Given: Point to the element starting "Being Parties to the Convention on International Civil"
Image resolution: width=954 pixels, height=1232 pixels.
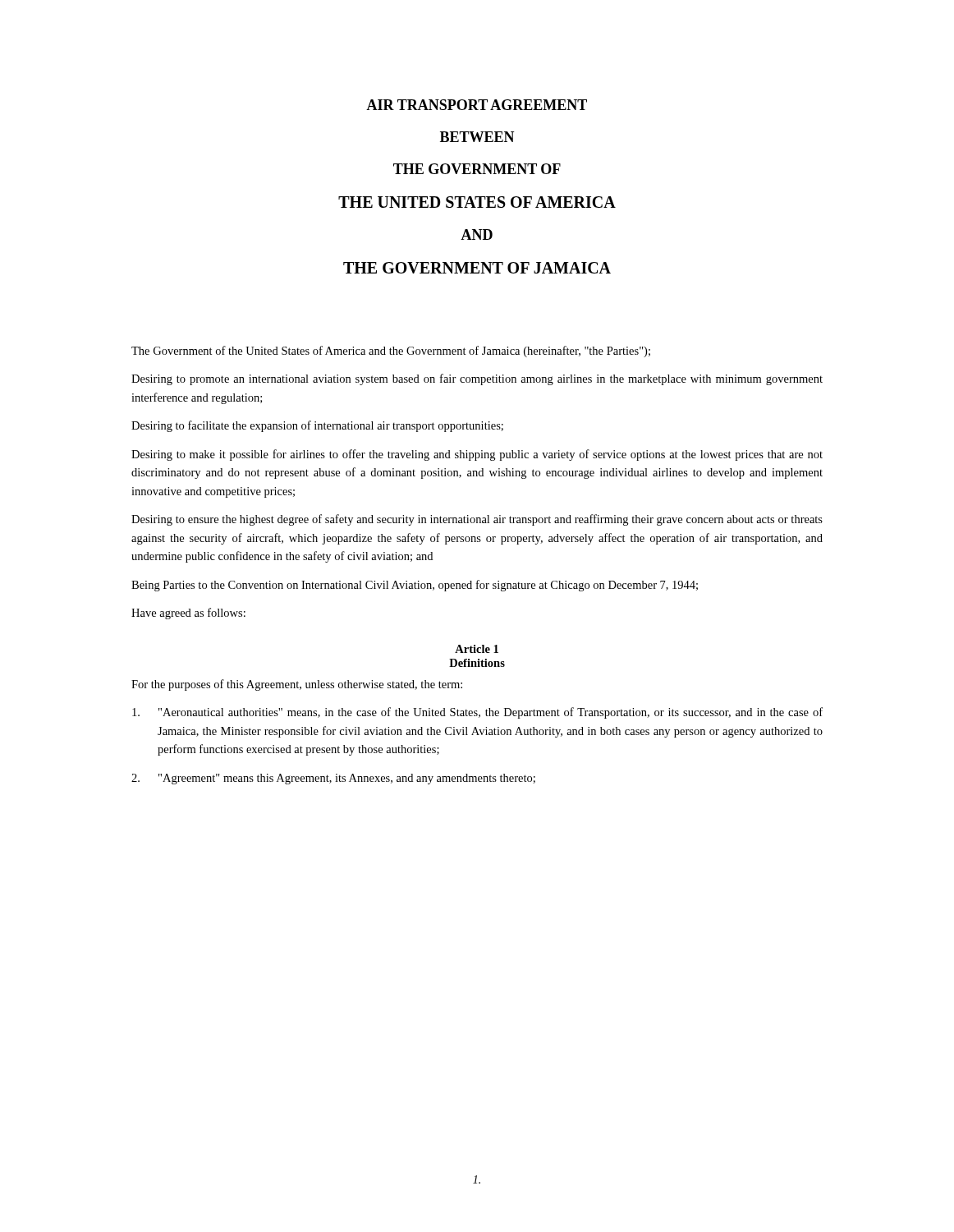Looking at the screenshot, I should pos(415,585).
